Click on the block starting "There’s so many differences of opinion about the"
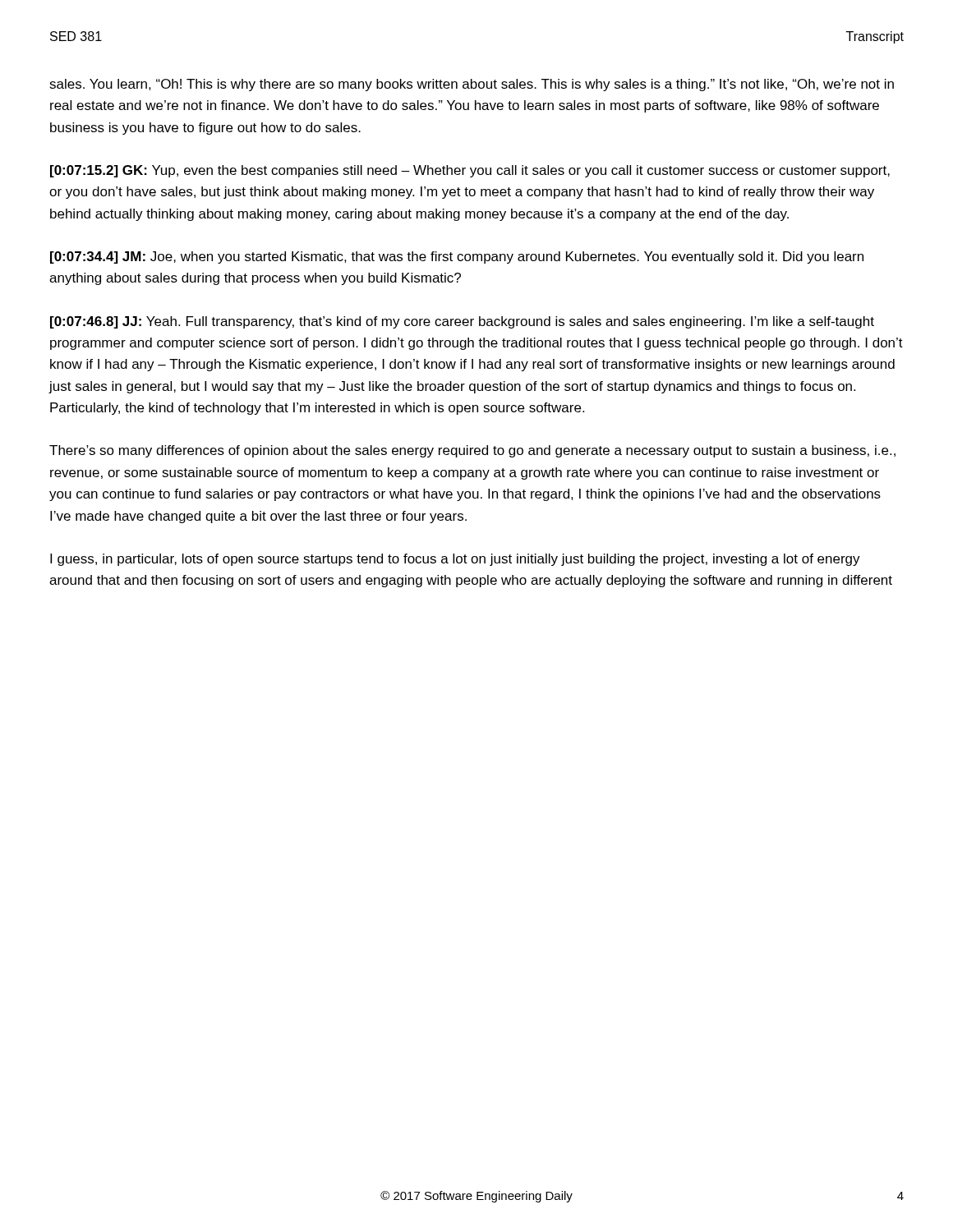This screenshot has width=953, height=1232. 473,483
